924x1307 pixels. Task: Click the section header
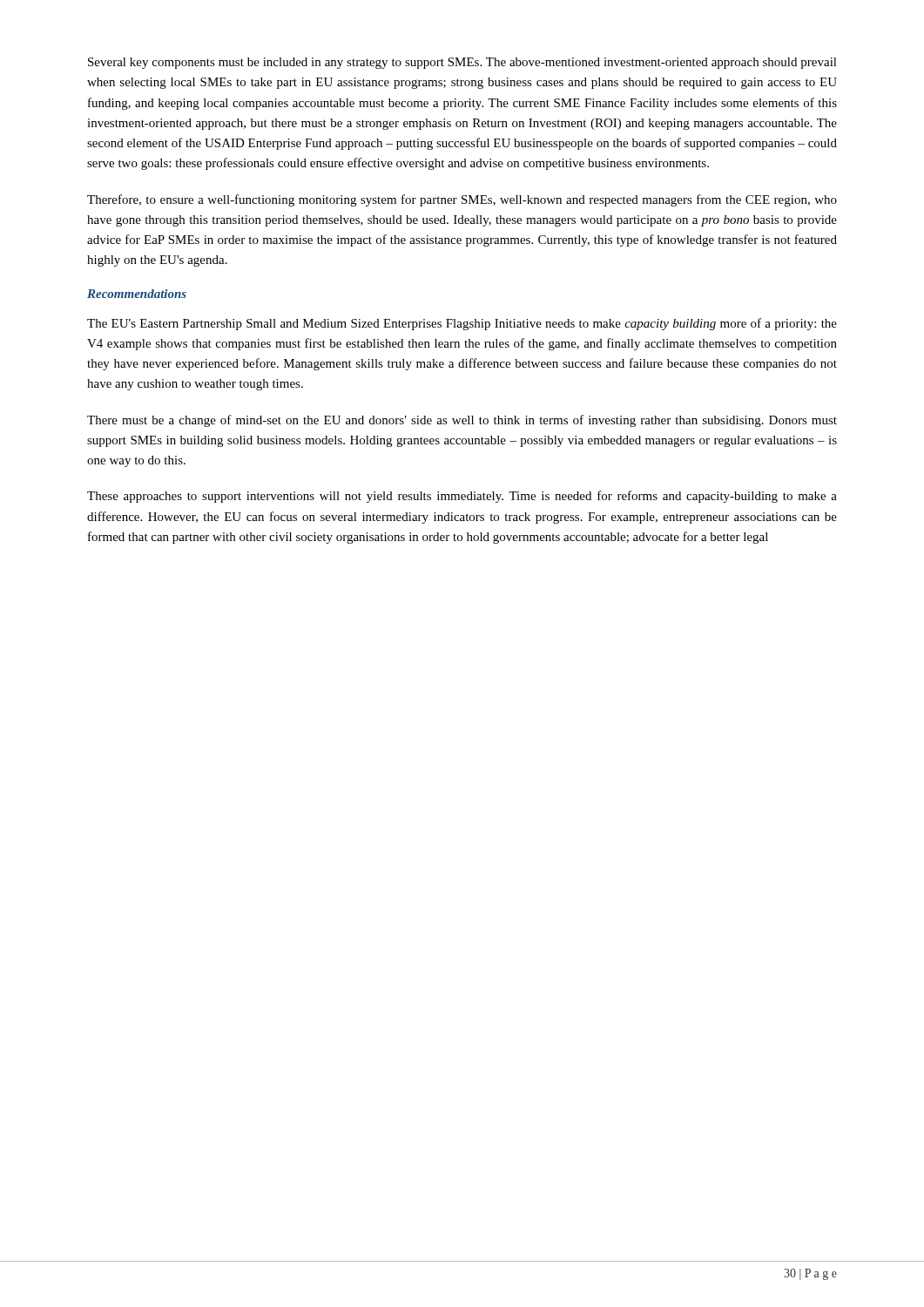[x=137, y=293]
